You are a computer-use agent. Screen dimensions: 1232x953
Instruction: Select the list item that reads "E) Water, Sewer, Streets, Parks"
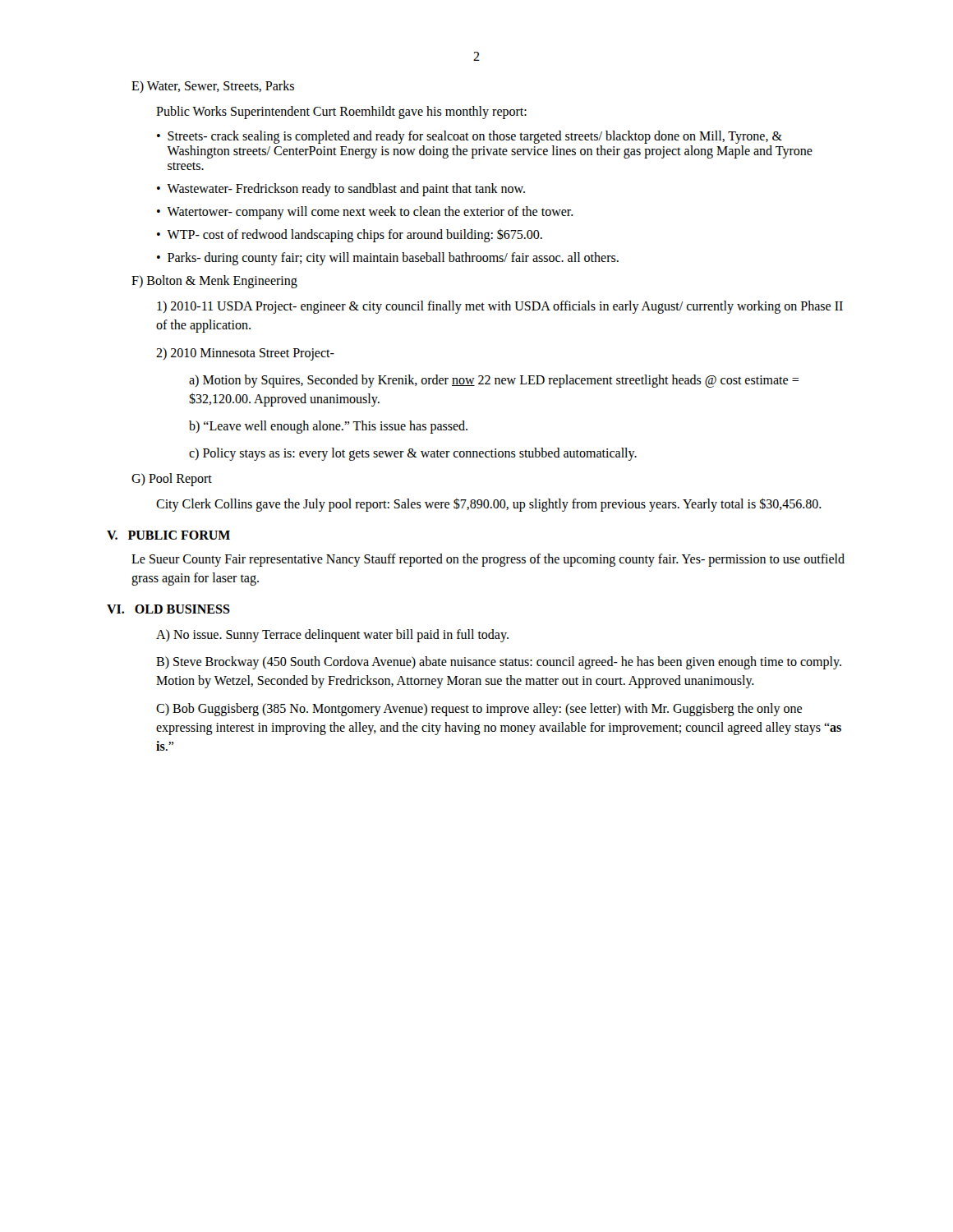click(213, 86)
